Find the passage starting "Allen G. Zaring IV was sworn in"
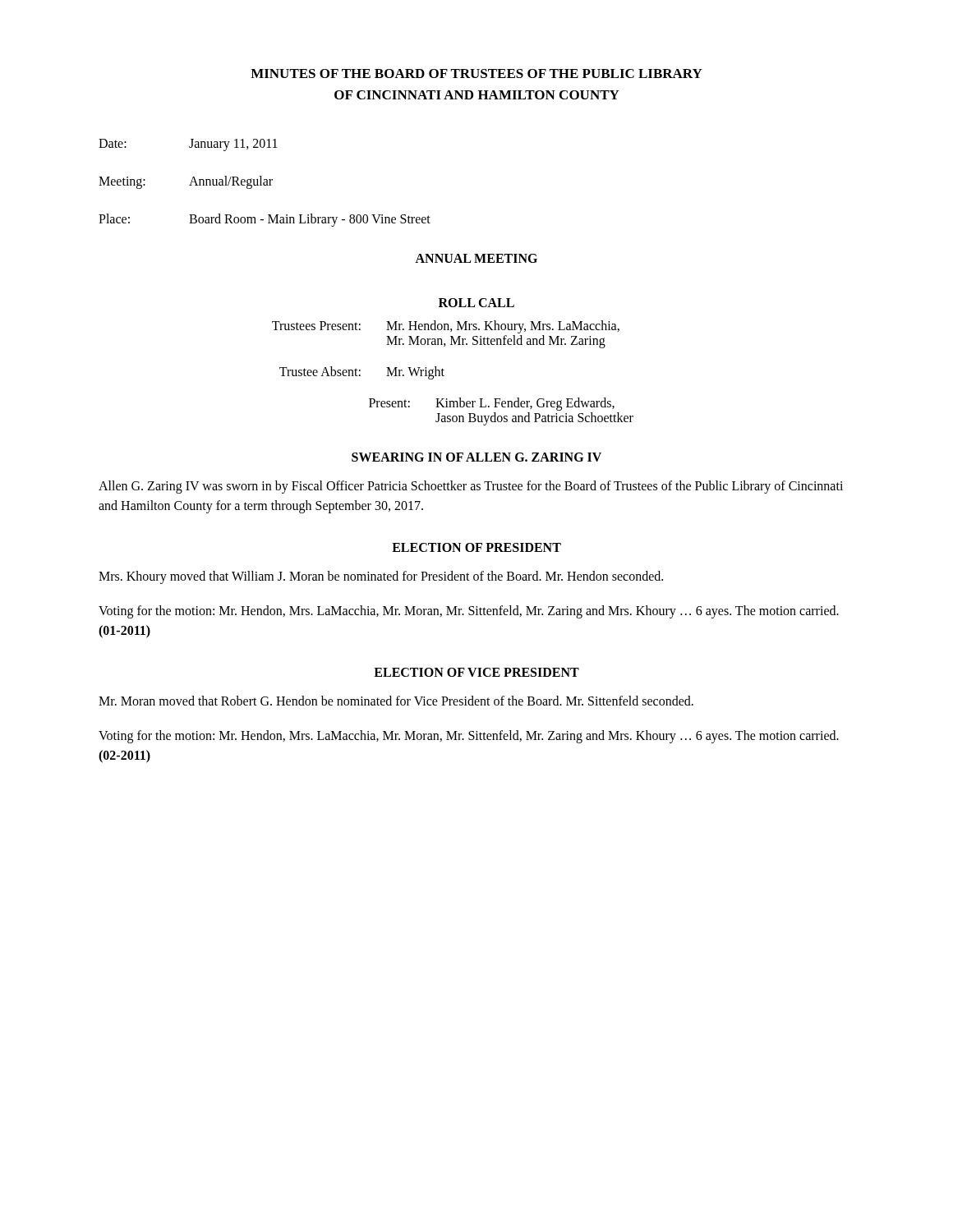 tap(471, 496)
